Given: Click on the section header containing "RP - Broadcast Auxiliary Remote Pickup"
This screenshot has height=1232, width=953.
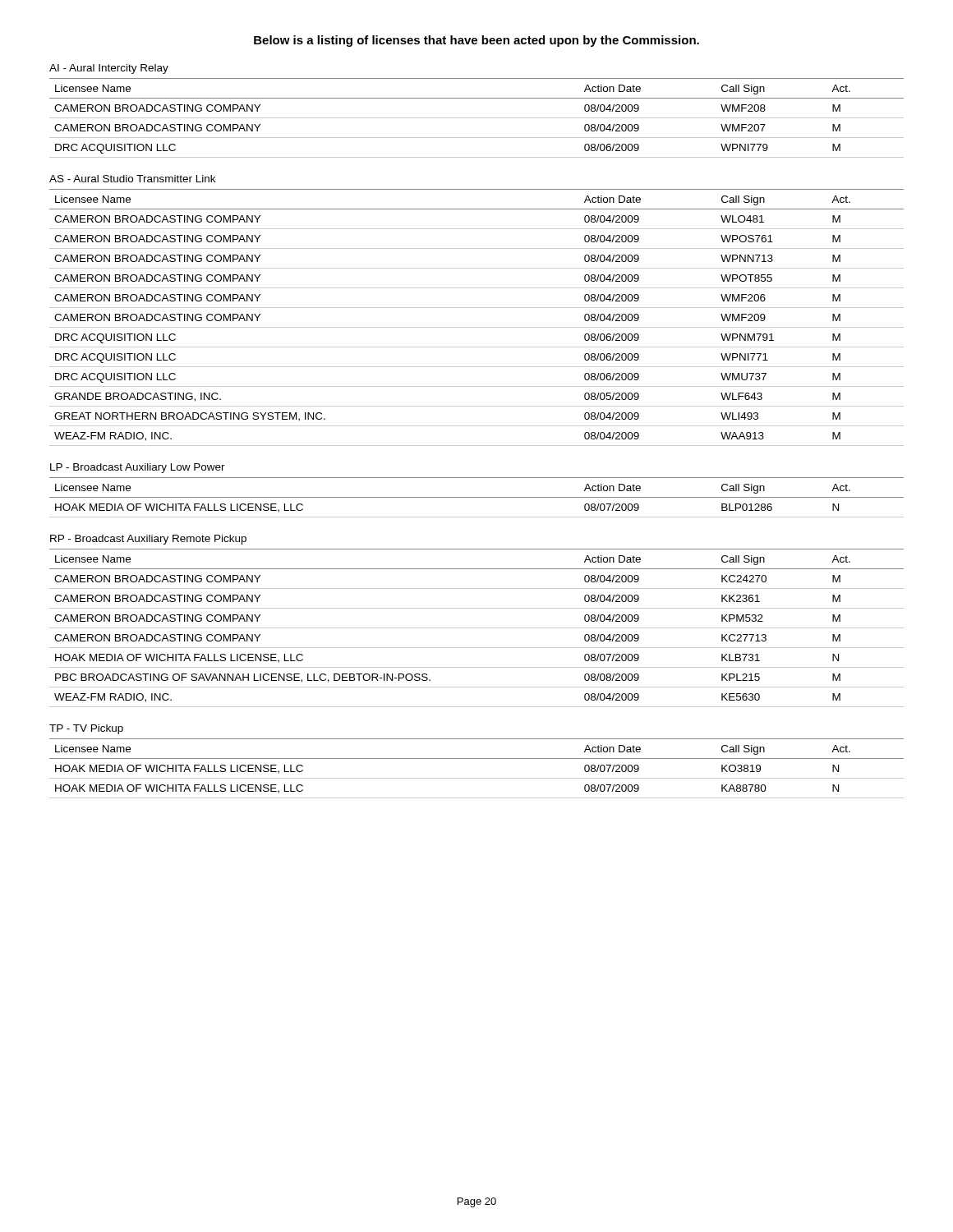Looking at the screenshot, I should pos(148,538).
